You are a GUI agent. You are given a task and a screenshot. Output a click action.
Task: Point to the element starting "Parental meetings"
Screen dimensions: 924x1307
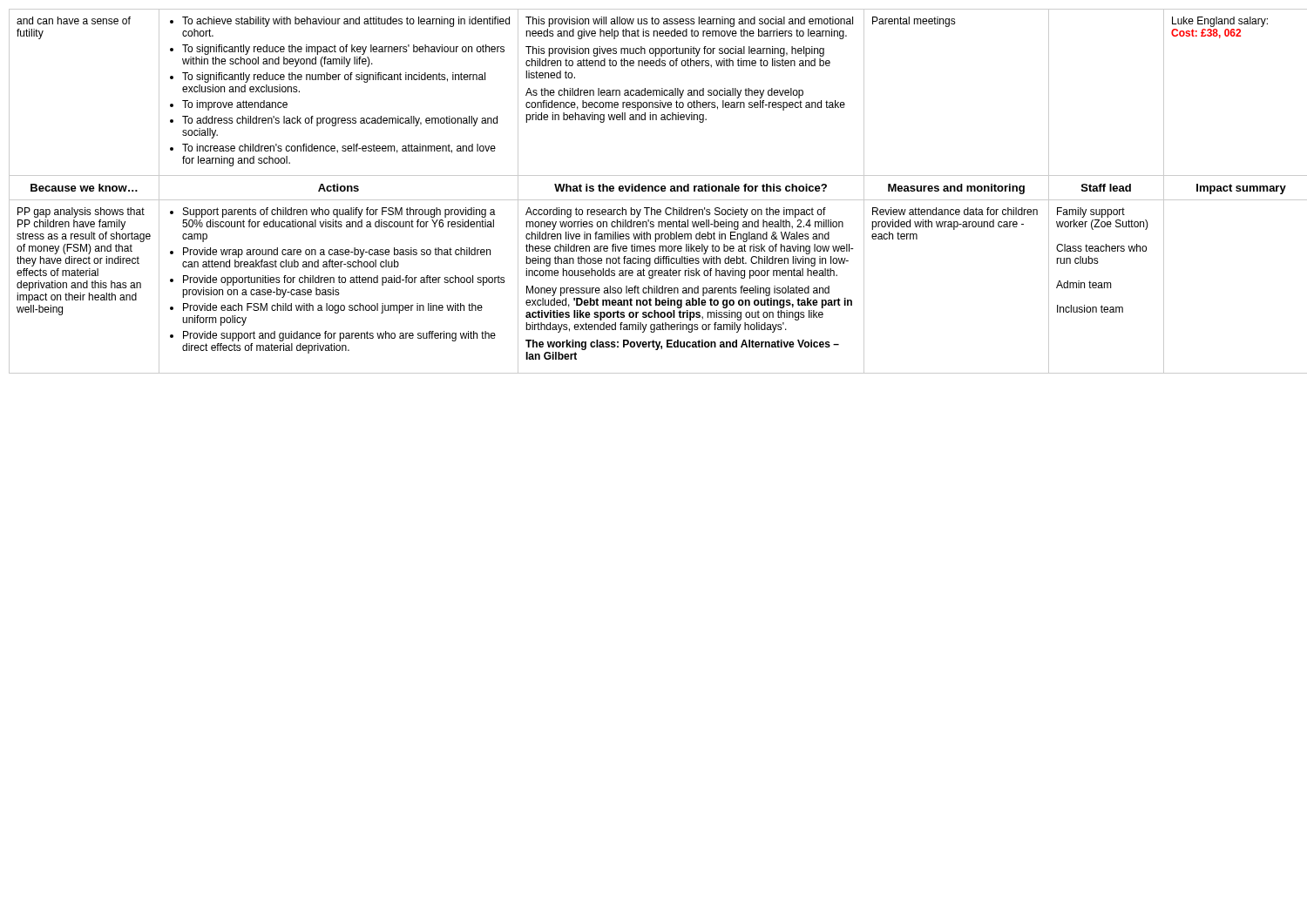(914, 21)
